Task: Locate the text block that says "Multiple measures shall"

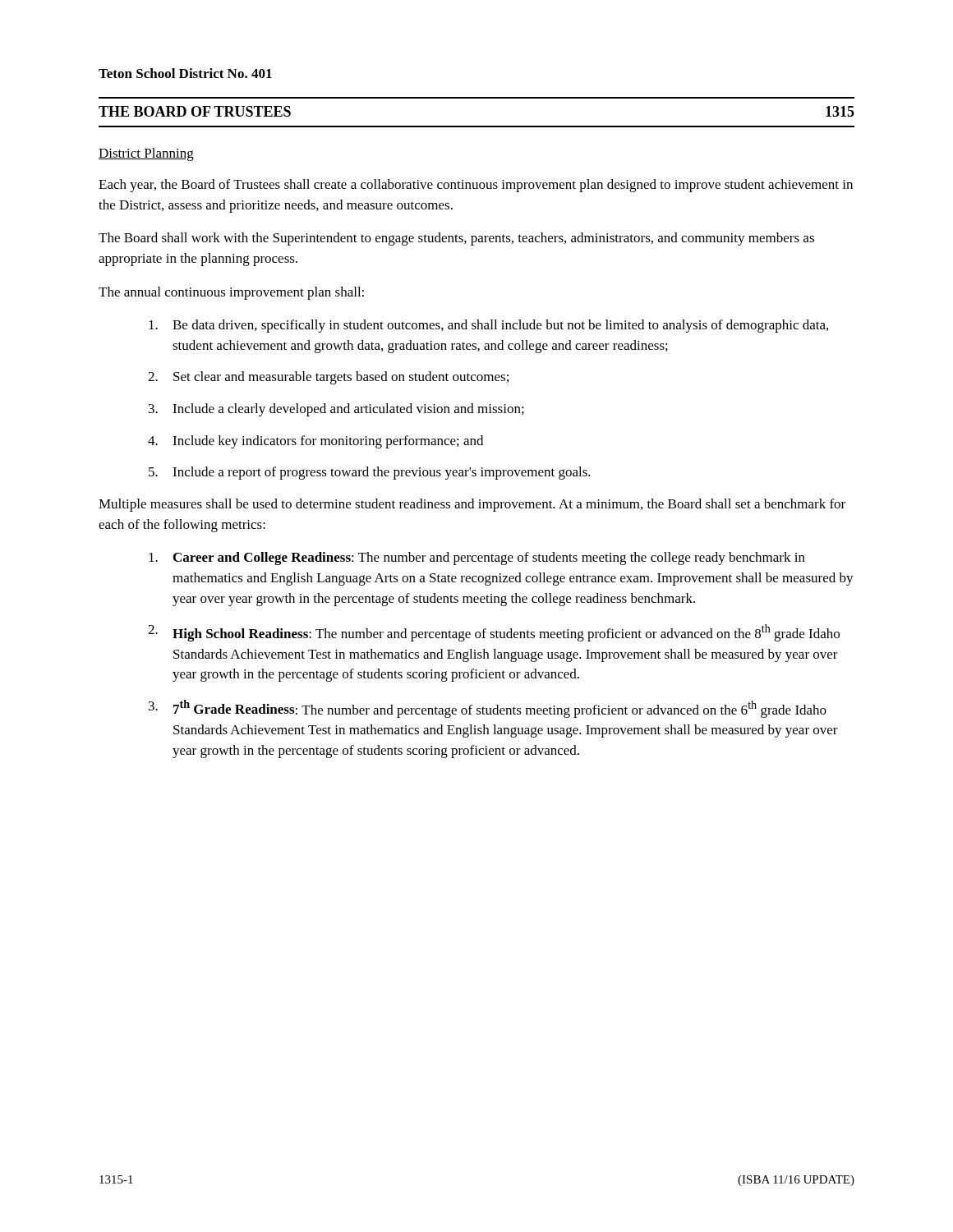Action: (x=472, y=514)
